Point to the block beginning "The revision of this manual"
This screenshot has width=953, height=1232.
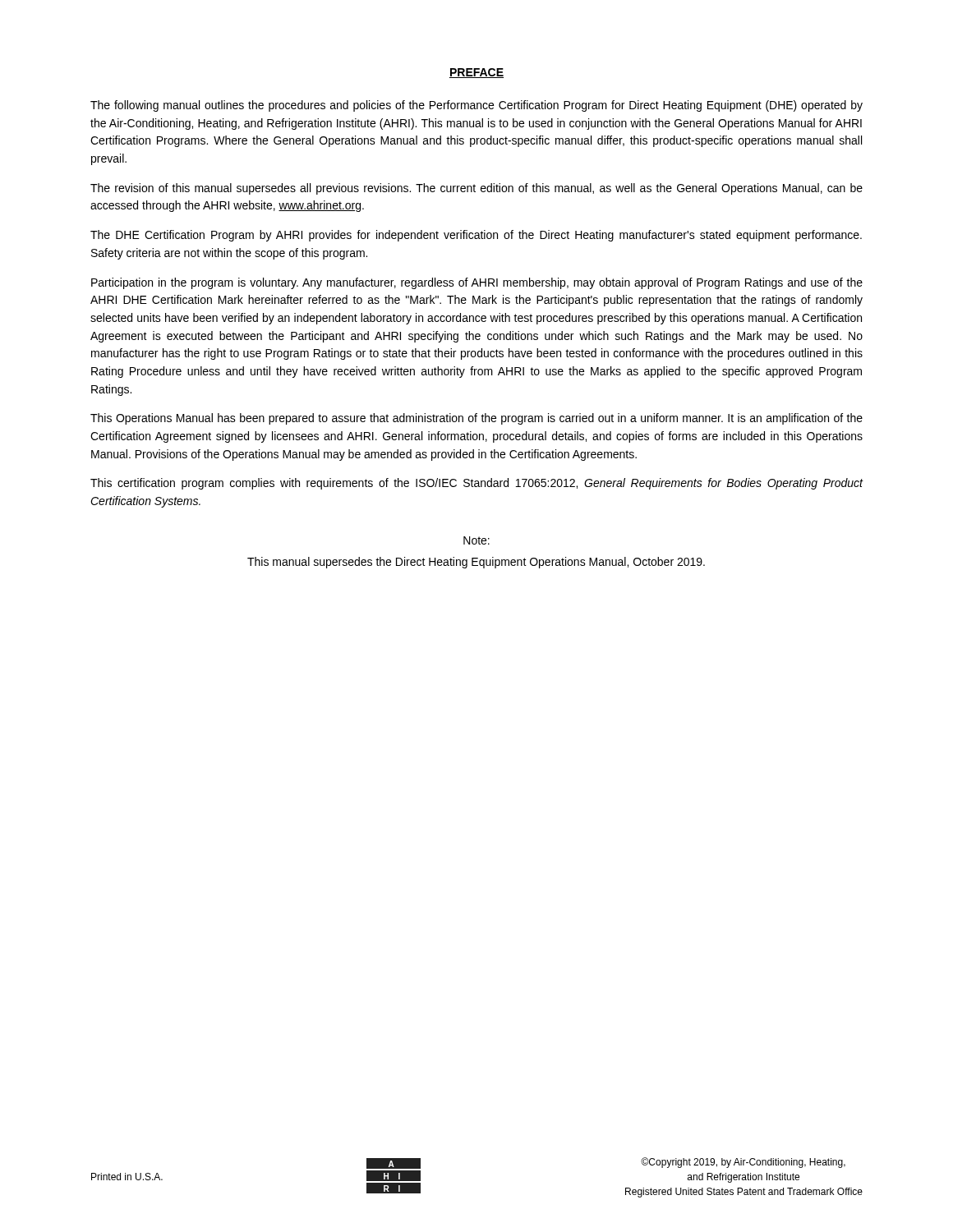[476, 197]
